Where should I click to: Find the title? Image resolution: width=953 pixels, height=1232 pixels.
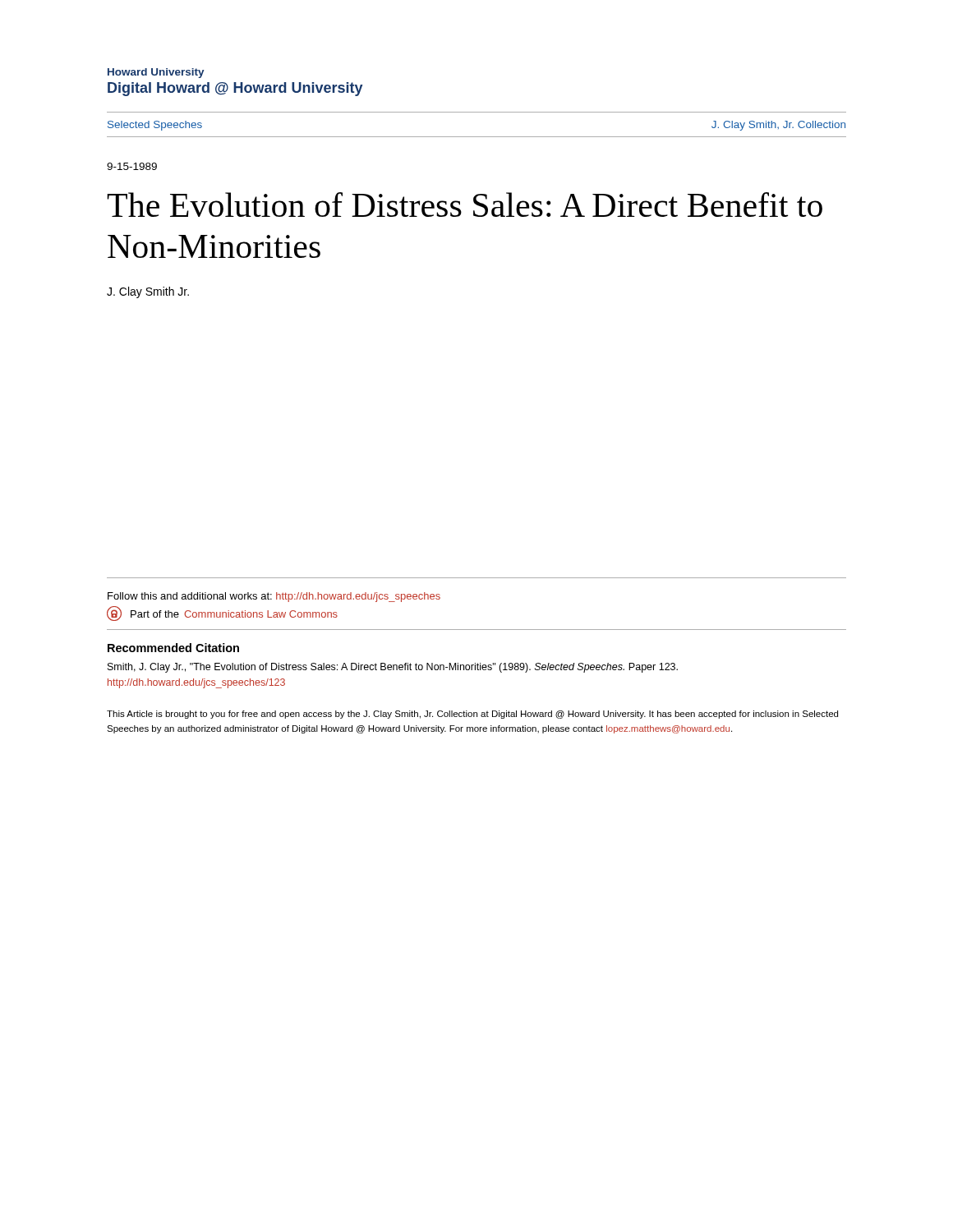(x=465, y=226)
